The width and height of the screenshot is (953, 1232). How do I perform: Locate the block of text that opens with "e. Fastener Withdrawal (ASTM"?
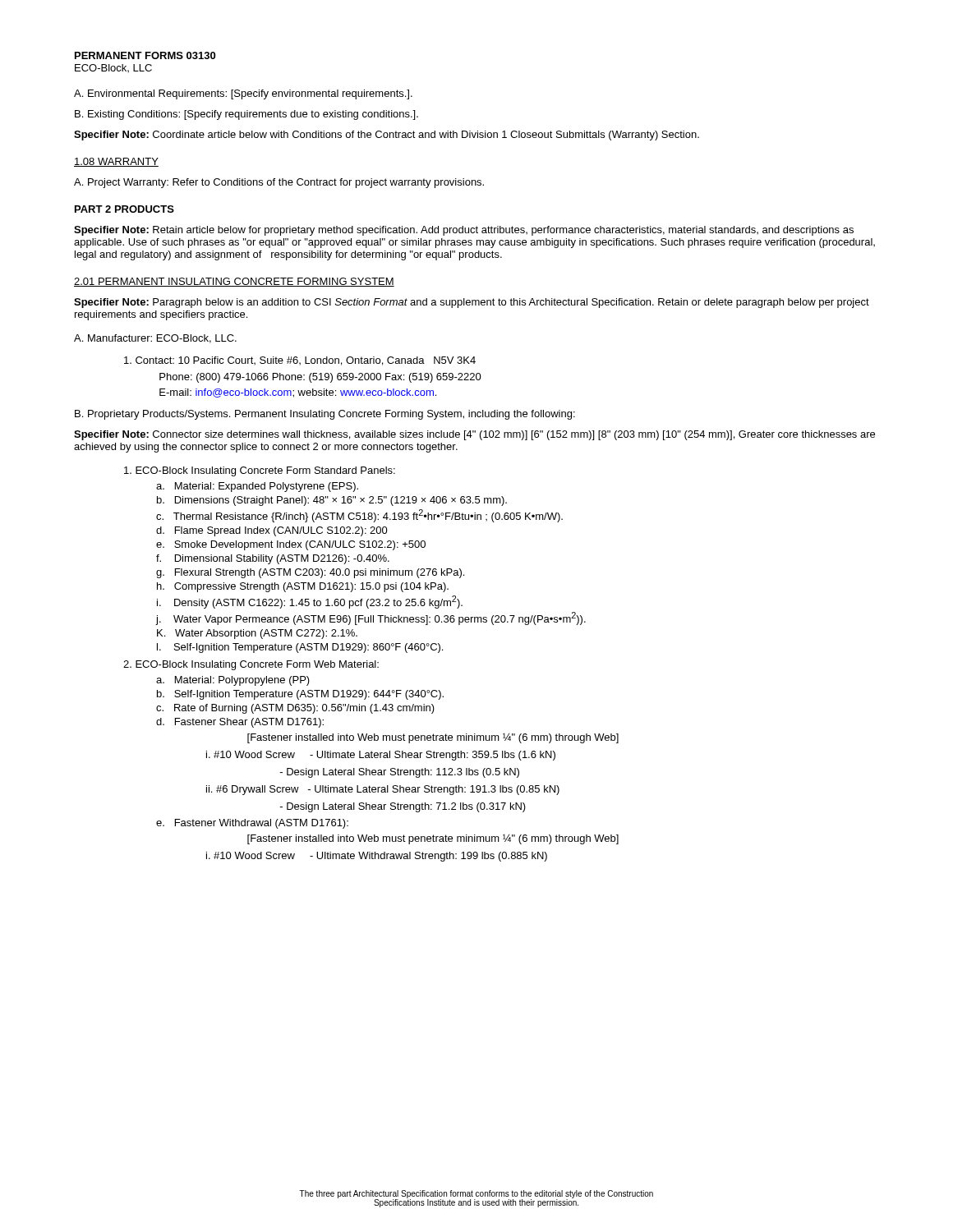point(253,823)
